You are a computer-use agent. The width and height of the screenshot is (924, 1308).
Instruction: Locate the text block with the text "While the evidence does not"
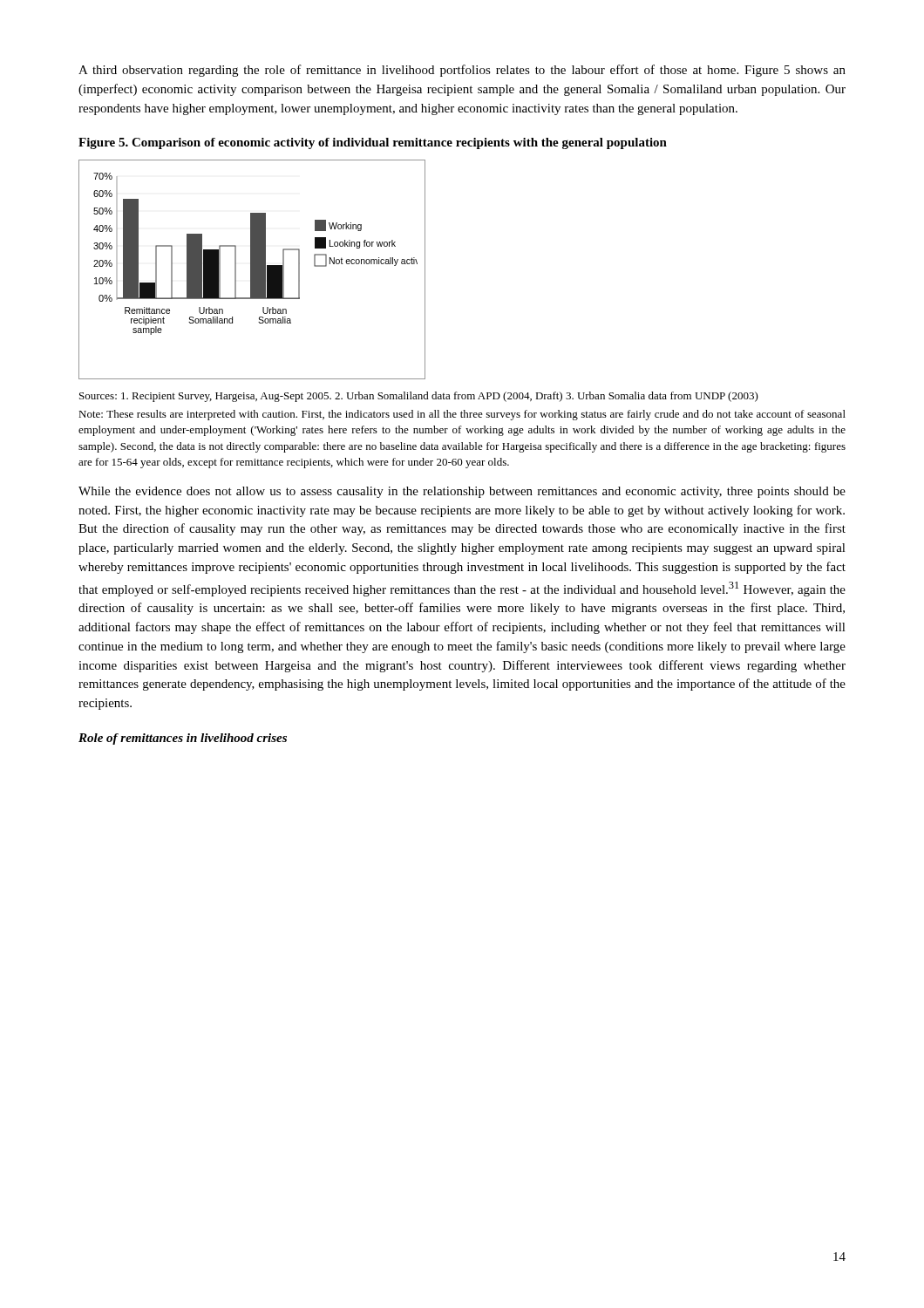[x=462, y=598]
